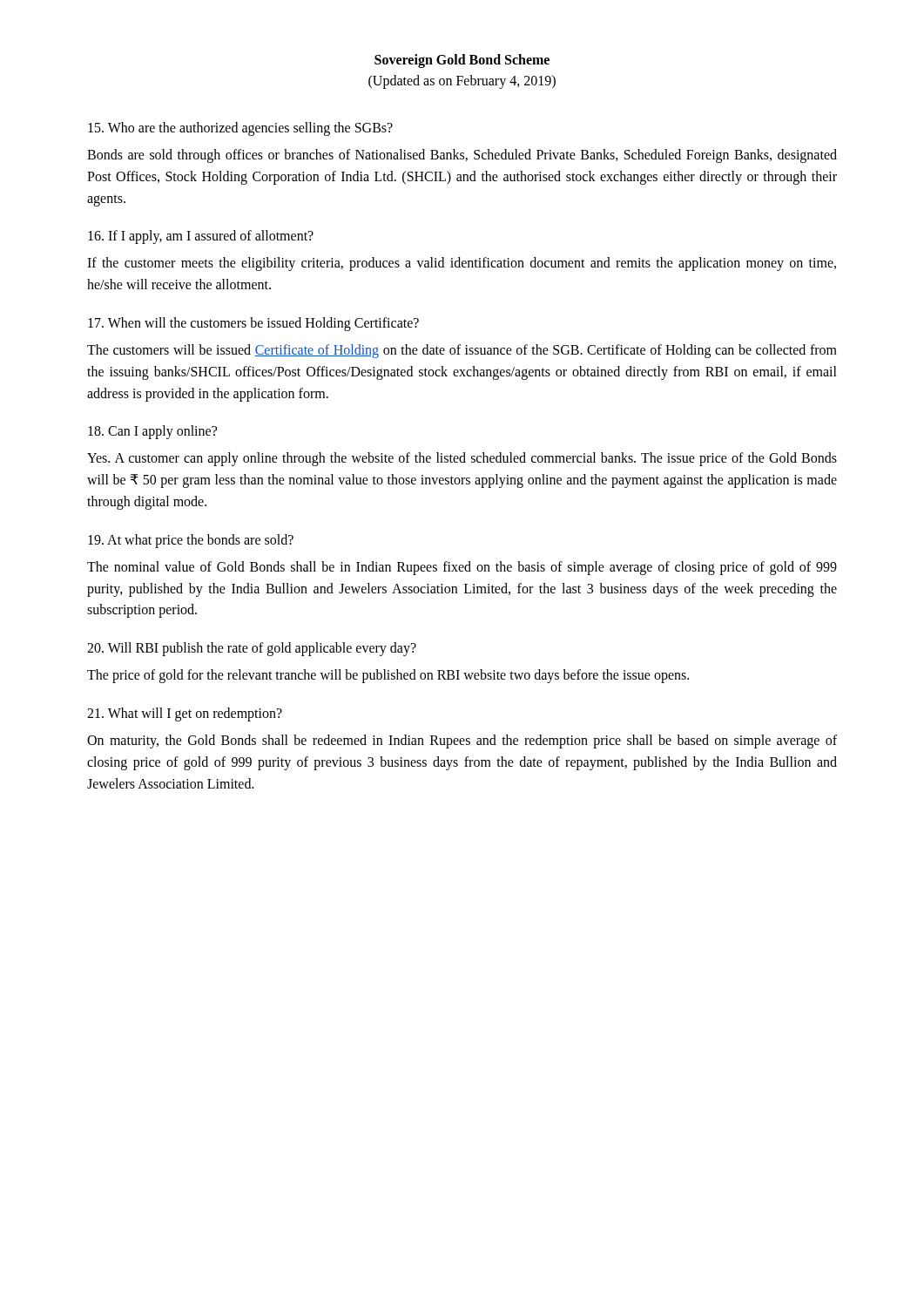Where is the passage that starts "The nominal value of Gold Bonds shall be"?
The height and width of the screenshot is (1307, 924).
point(462,588)
